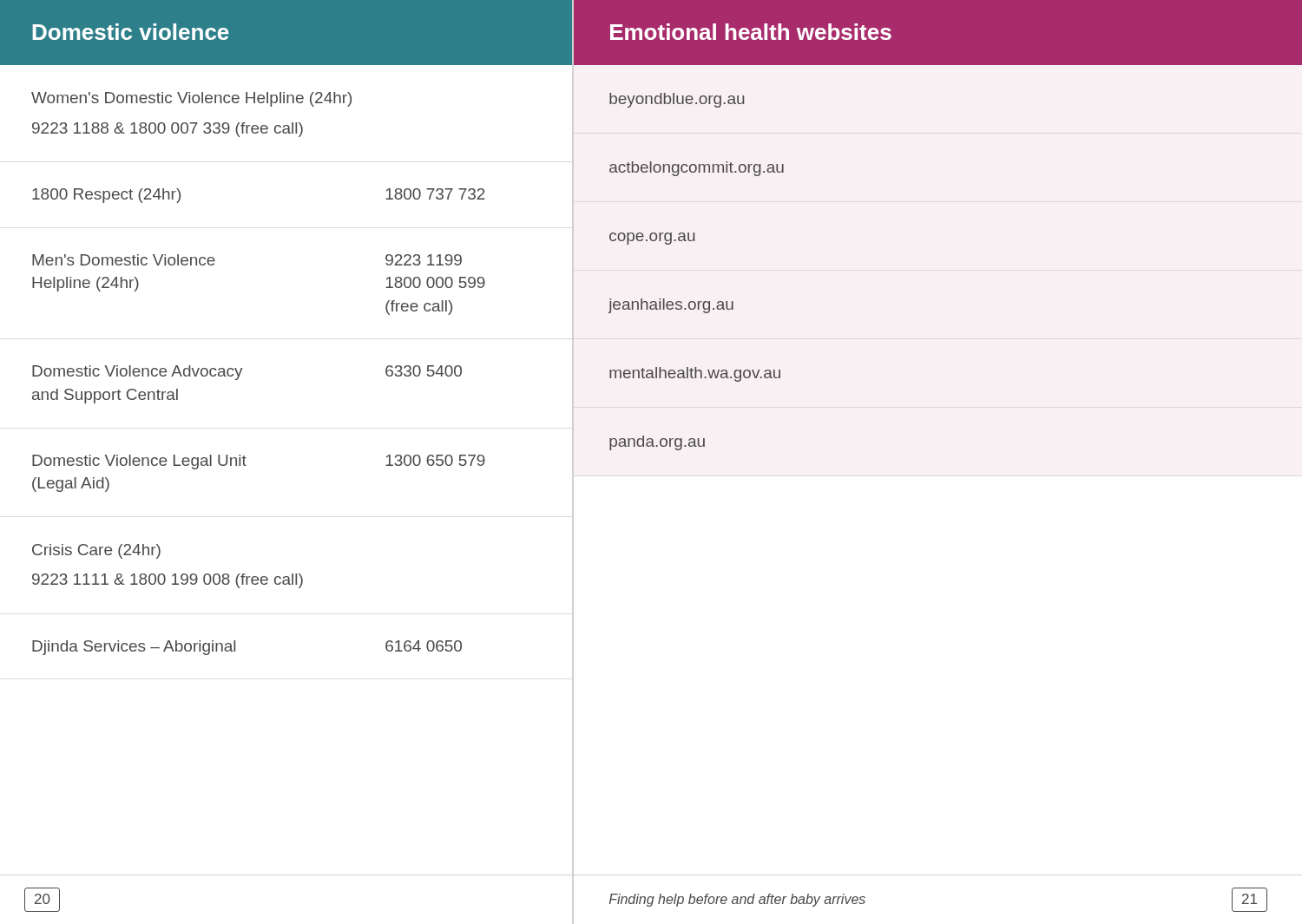Point to the text starting "Domestic violence"
Viewport: 1302px width, 924px height.
pos(130,32)
